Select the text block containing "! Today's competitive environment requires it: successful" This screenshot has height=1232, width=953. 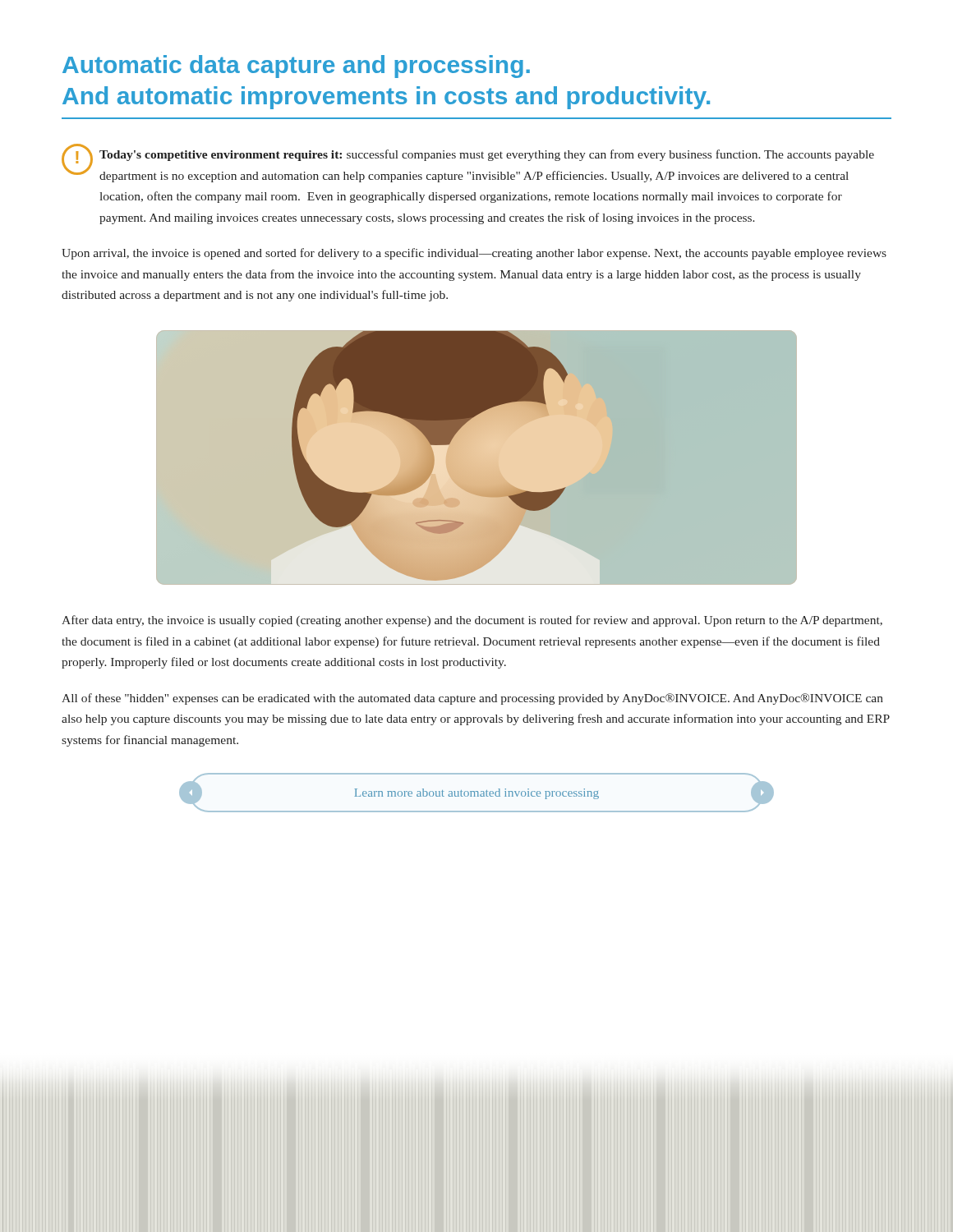pos(476,186)
